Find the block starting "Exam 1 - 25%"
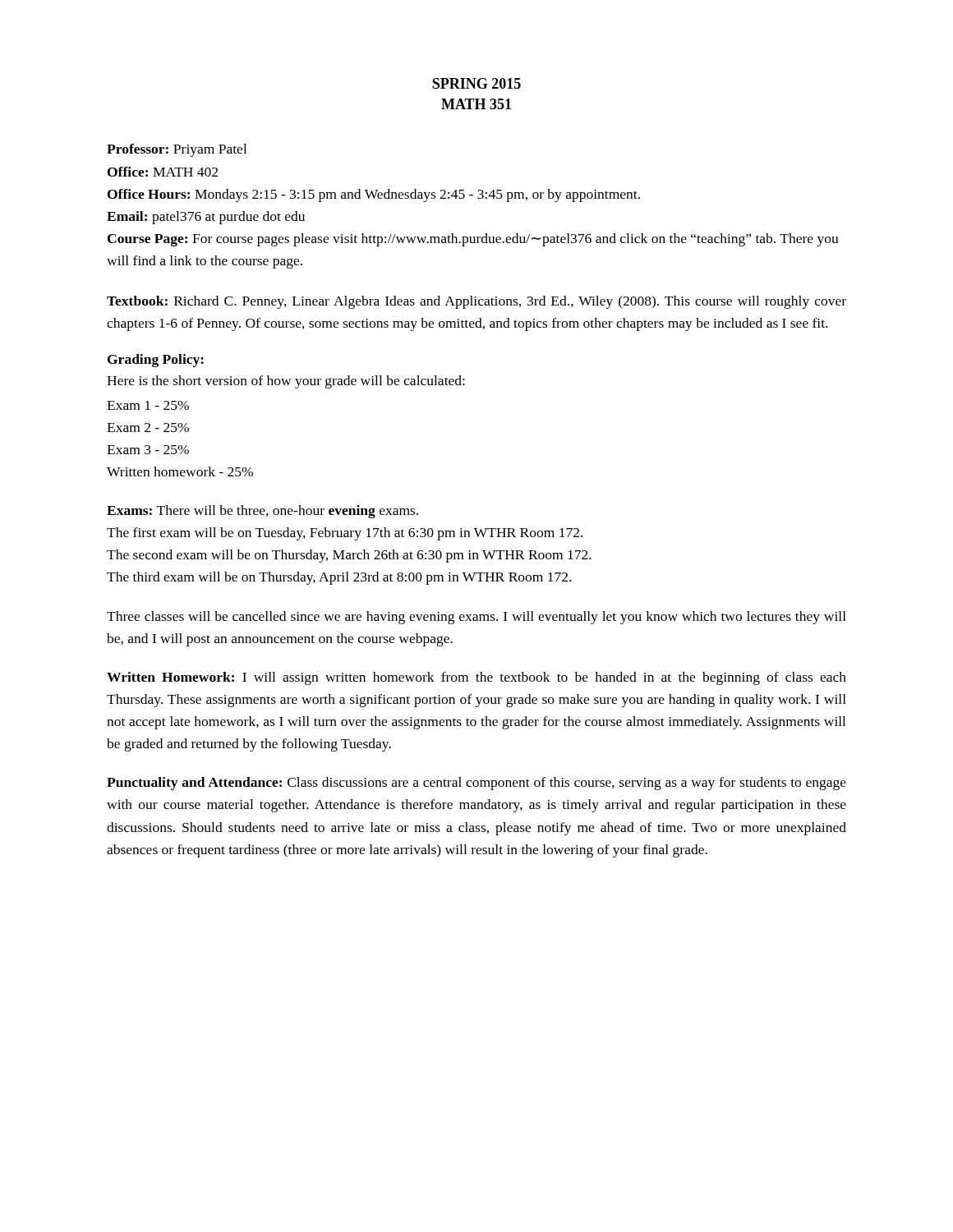This screenshot has height=1232, width=953. 148,405
